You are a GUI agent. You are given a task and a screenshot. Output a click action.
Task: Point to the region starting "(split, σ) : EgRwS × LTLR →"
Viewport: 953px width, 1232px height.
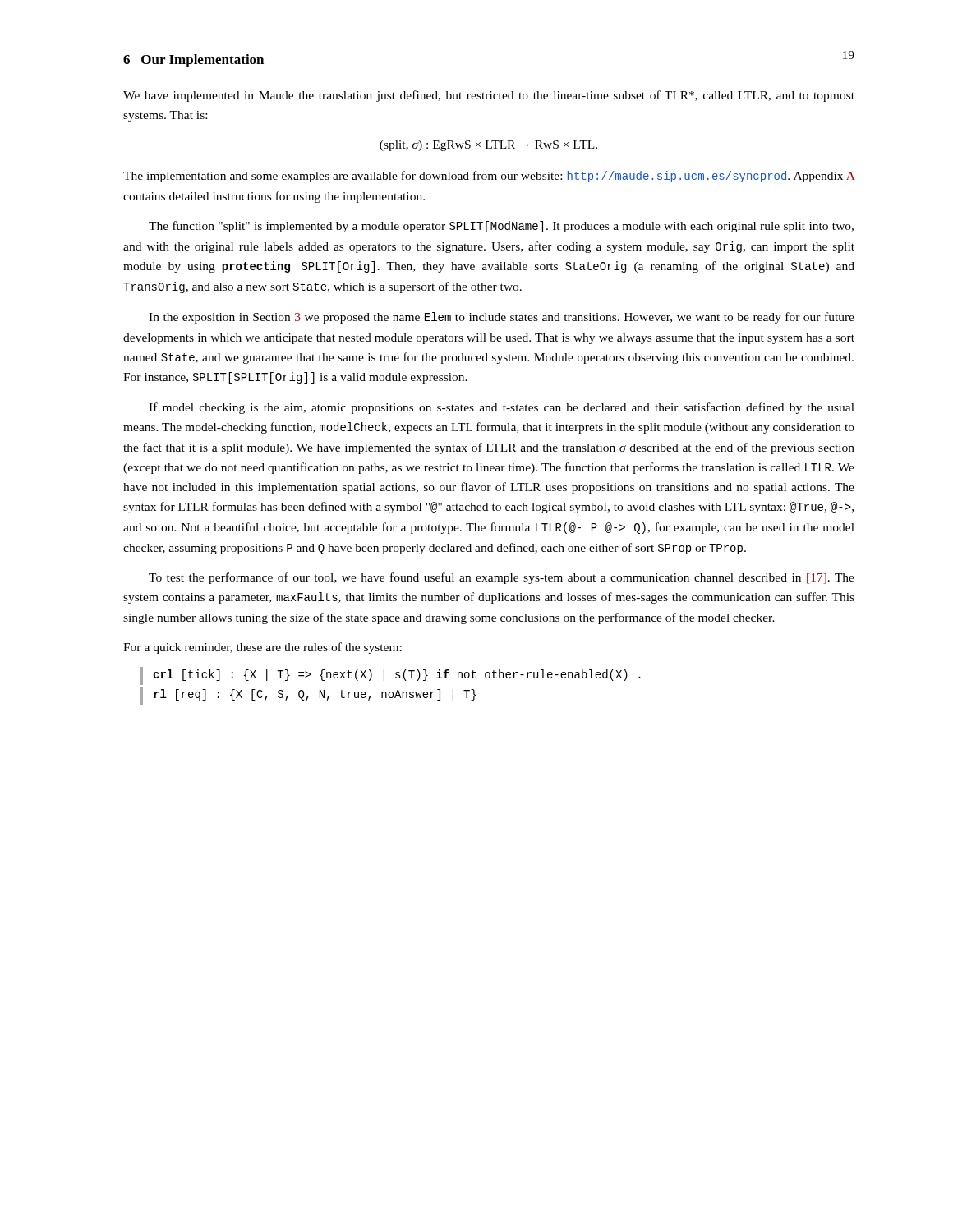click(x=489, y=144)
